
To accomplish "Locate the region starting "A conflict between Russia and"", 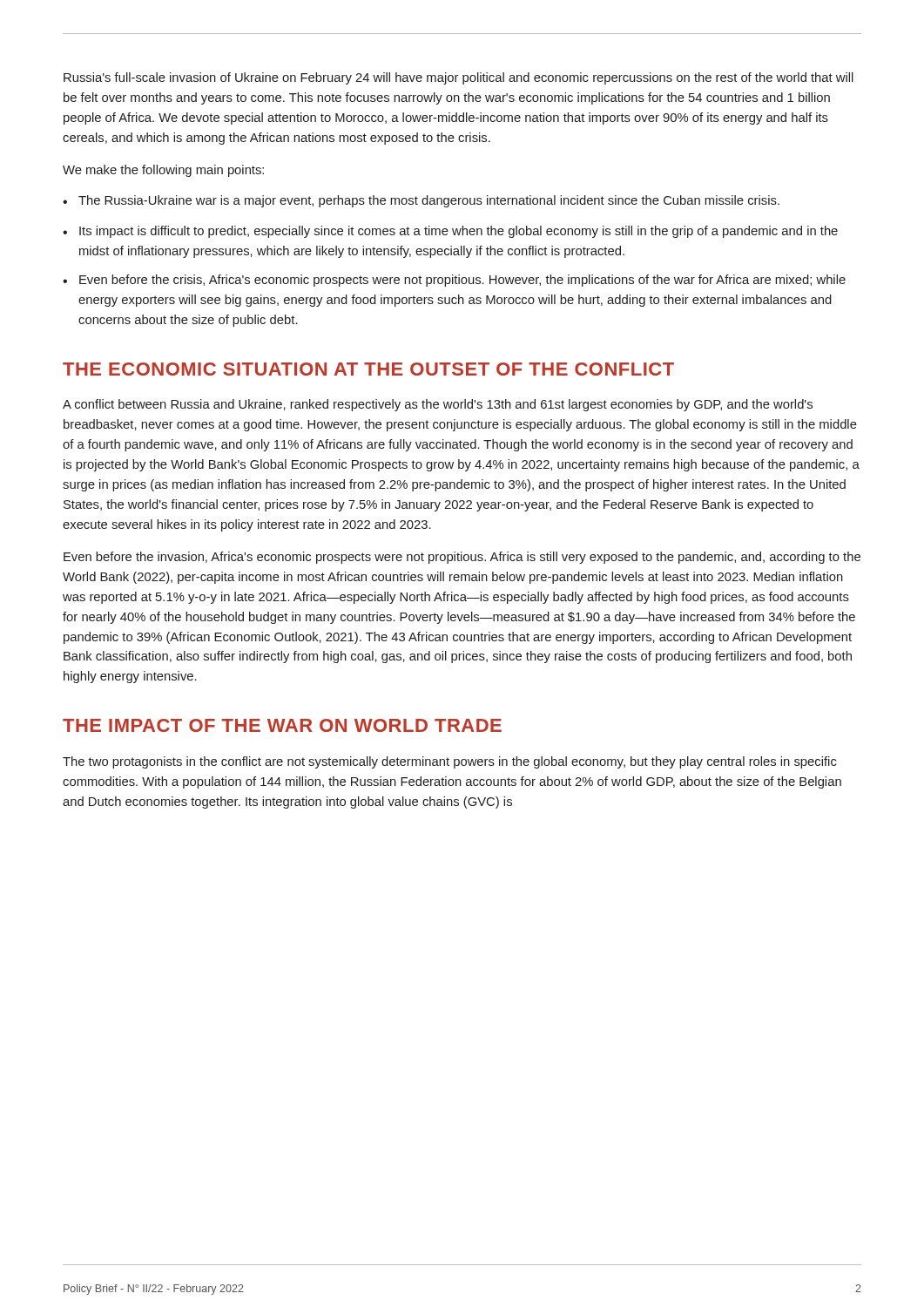I will (x=461, y=465).
